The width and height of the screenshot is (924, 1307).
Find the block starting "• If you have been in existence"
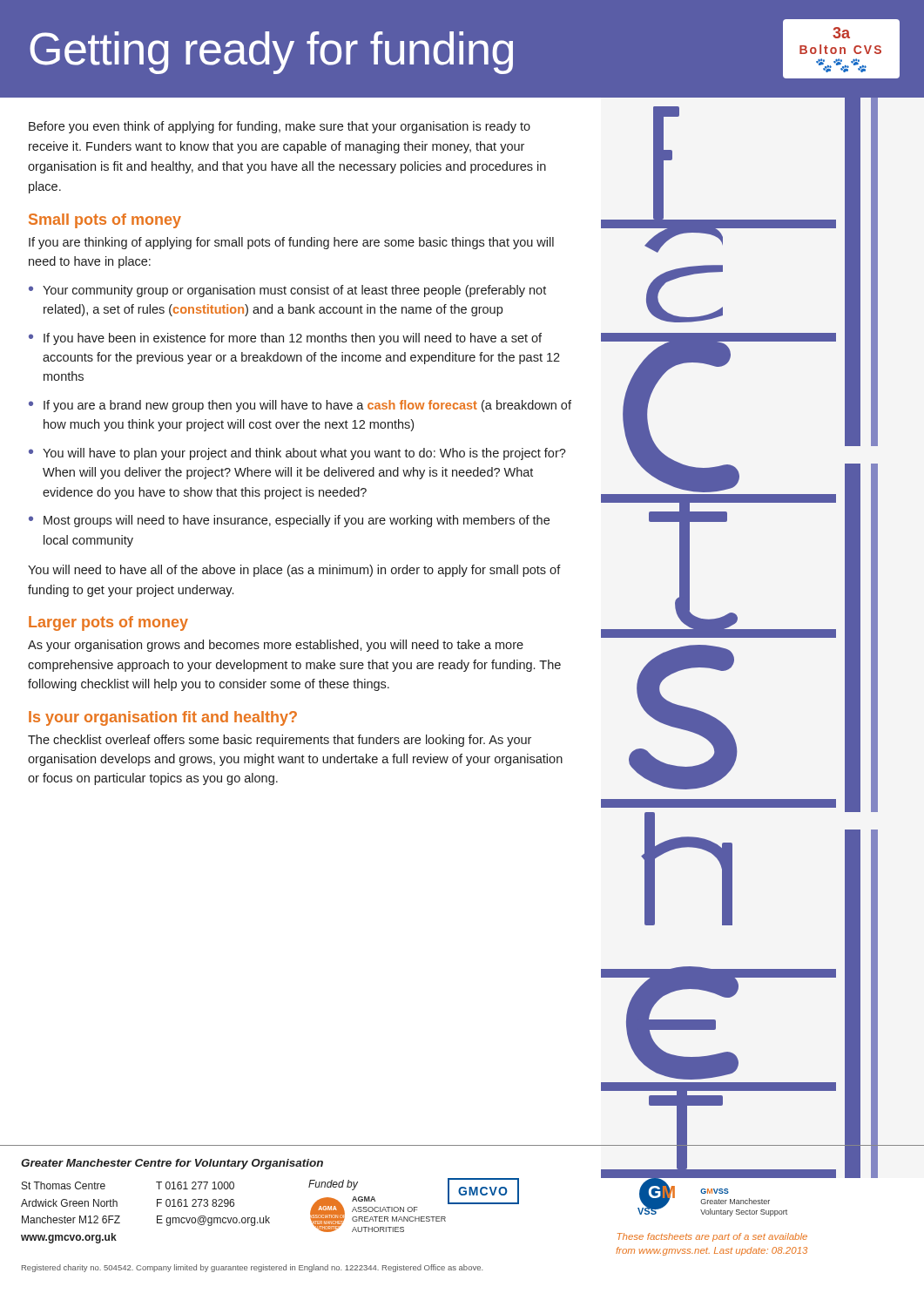click(x=300, y=357)
